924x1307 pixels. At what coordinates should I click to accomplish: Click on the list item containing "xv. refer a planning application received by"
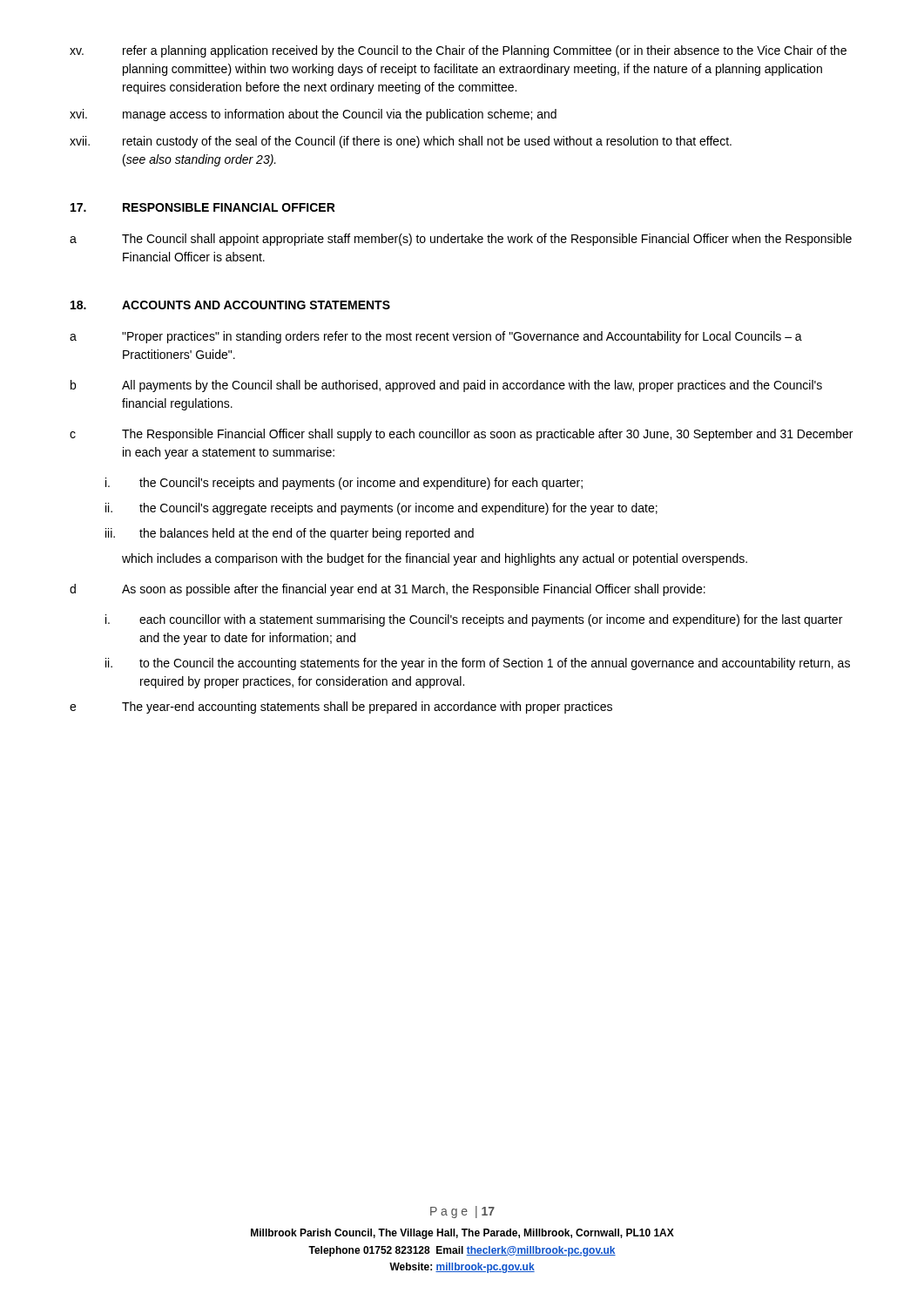(x=462, y=69)
